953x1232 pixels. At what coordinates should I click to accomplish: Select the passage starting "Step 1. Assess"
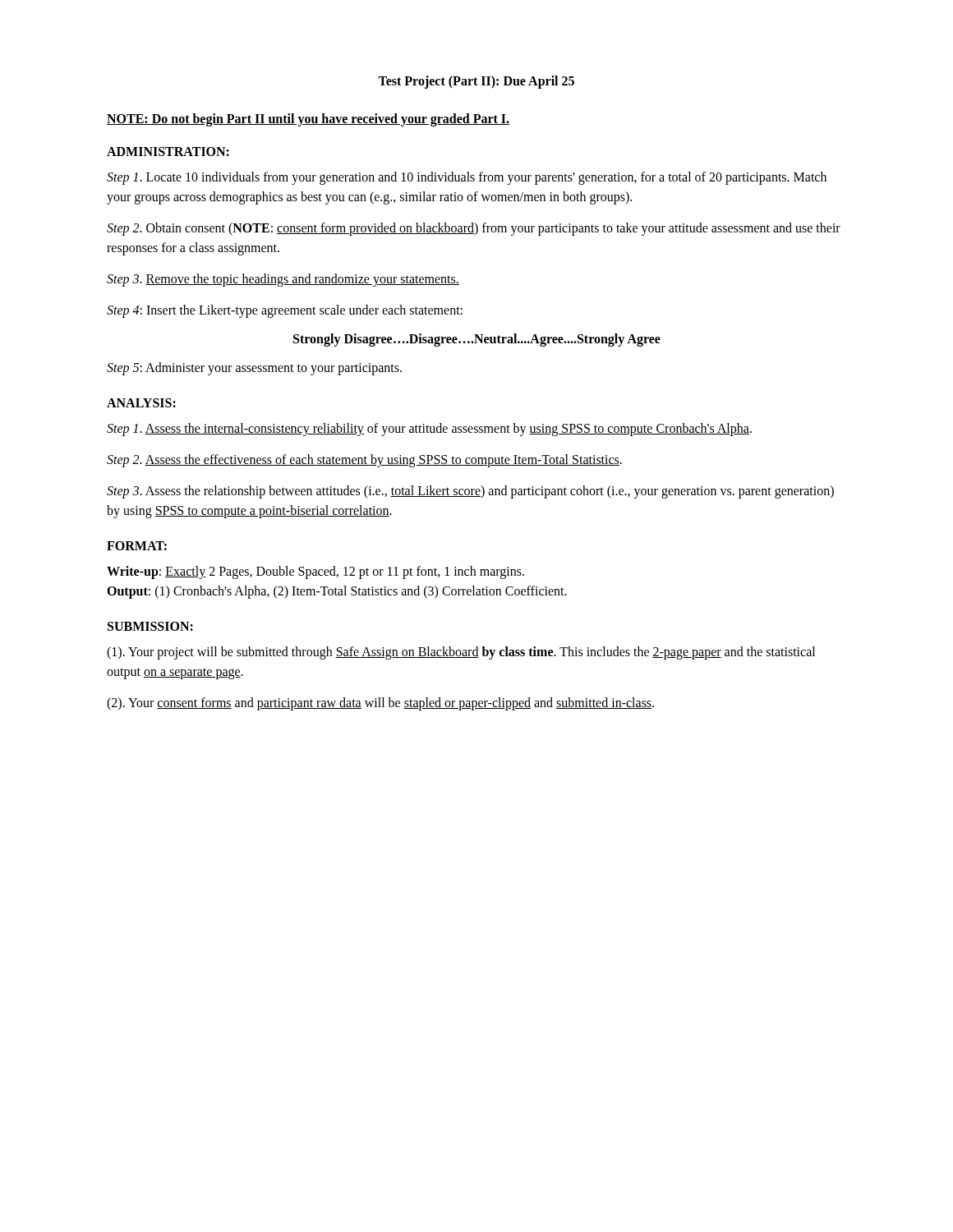pos(430,428)
